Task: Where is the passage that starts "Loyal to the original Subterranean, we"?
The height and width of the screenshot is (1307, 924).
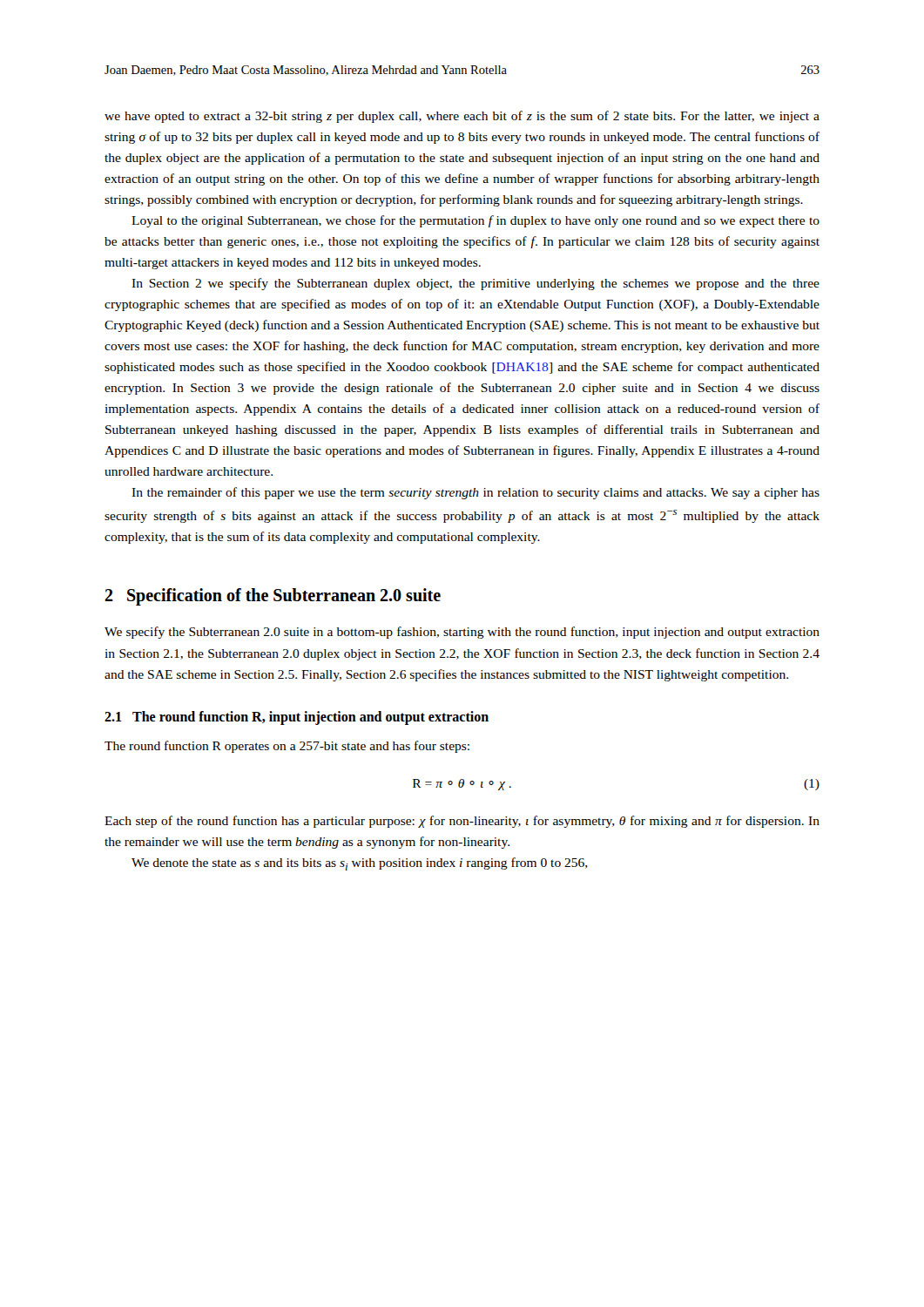Action: [x=462, y=241]
